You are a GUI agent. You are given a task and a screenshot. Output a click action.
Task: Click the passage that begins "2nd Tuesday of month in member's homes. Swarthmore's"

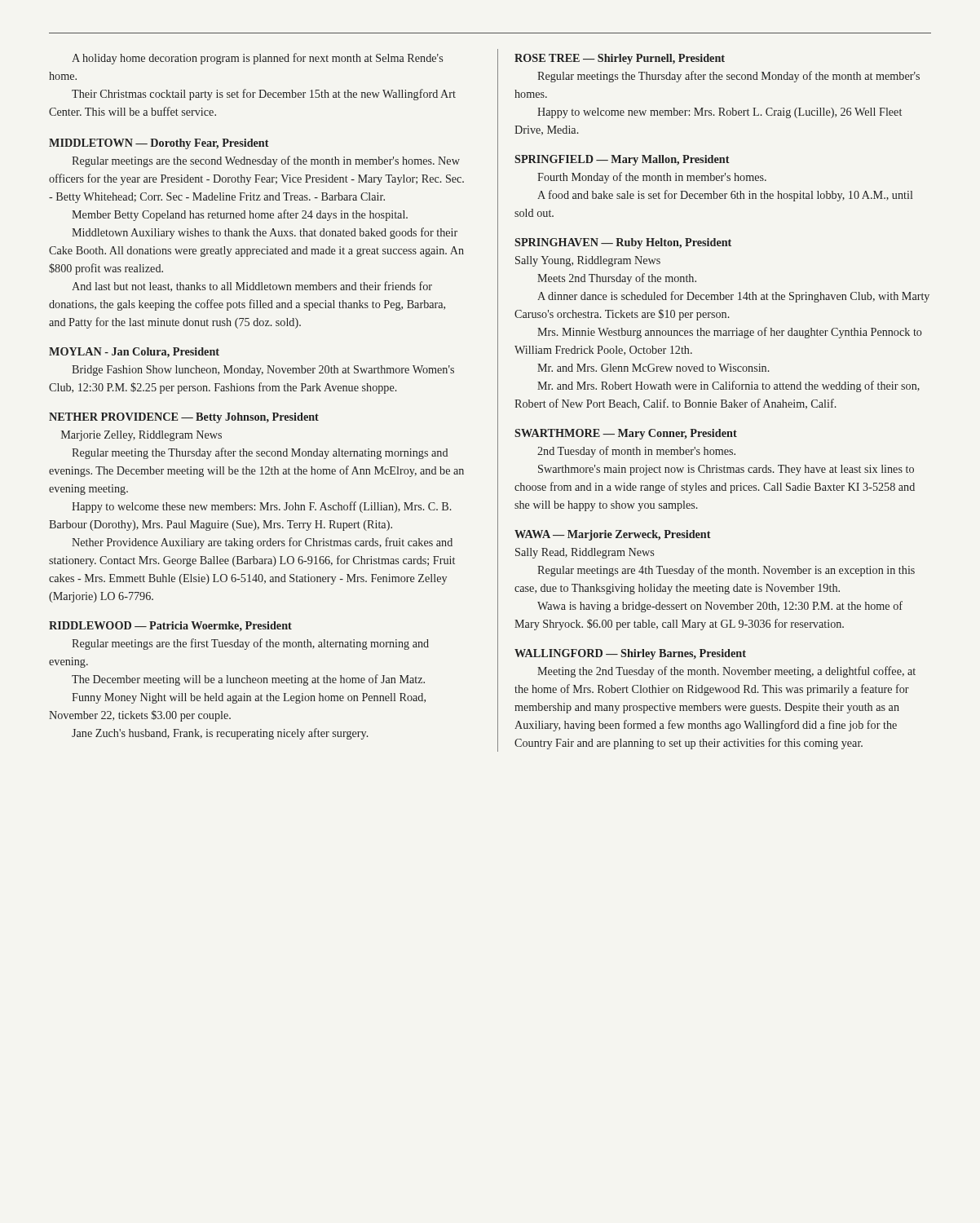(x=722, y=478)
